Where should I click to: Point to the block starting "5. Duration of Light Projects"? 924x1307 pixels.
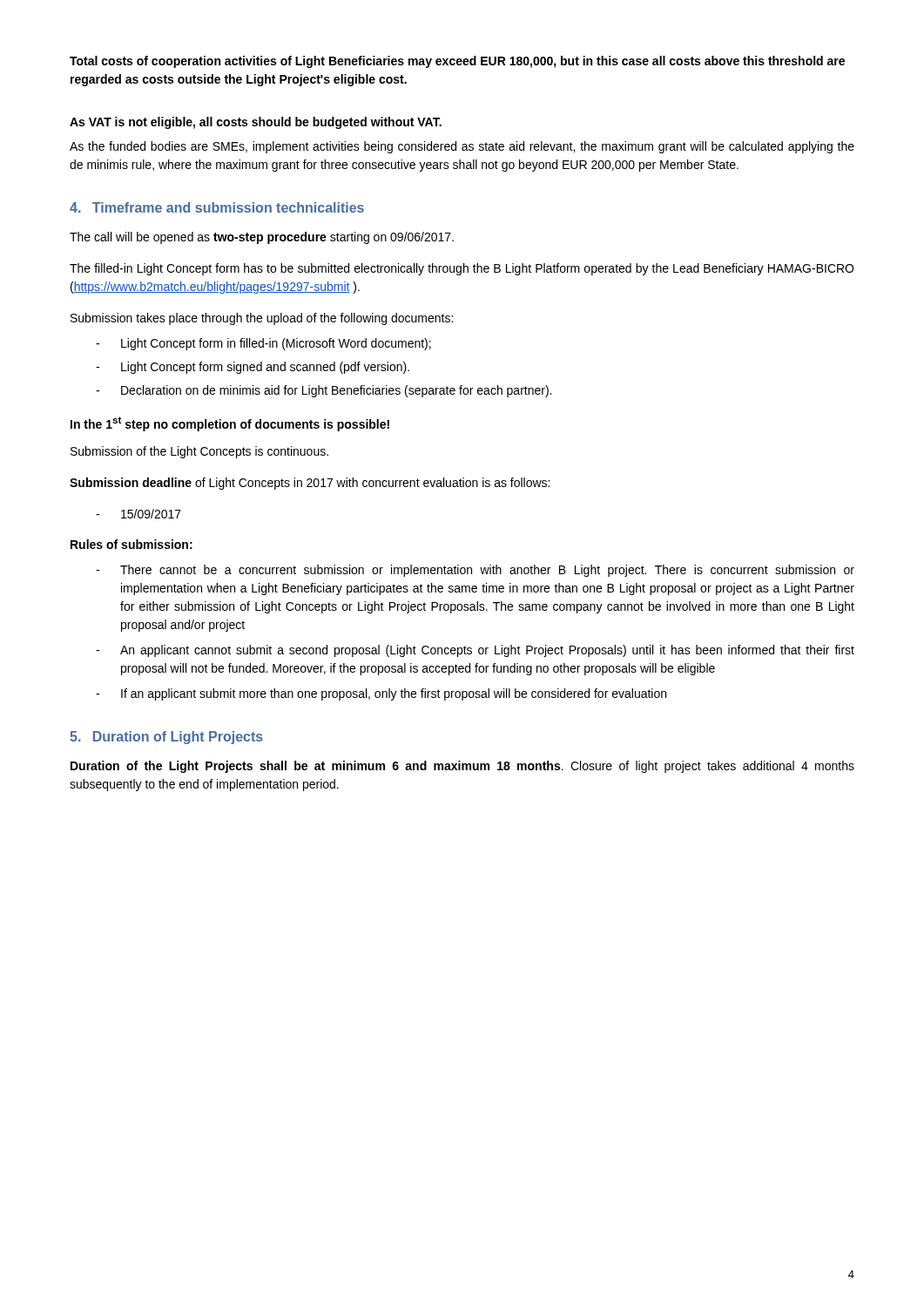(166, 736)
